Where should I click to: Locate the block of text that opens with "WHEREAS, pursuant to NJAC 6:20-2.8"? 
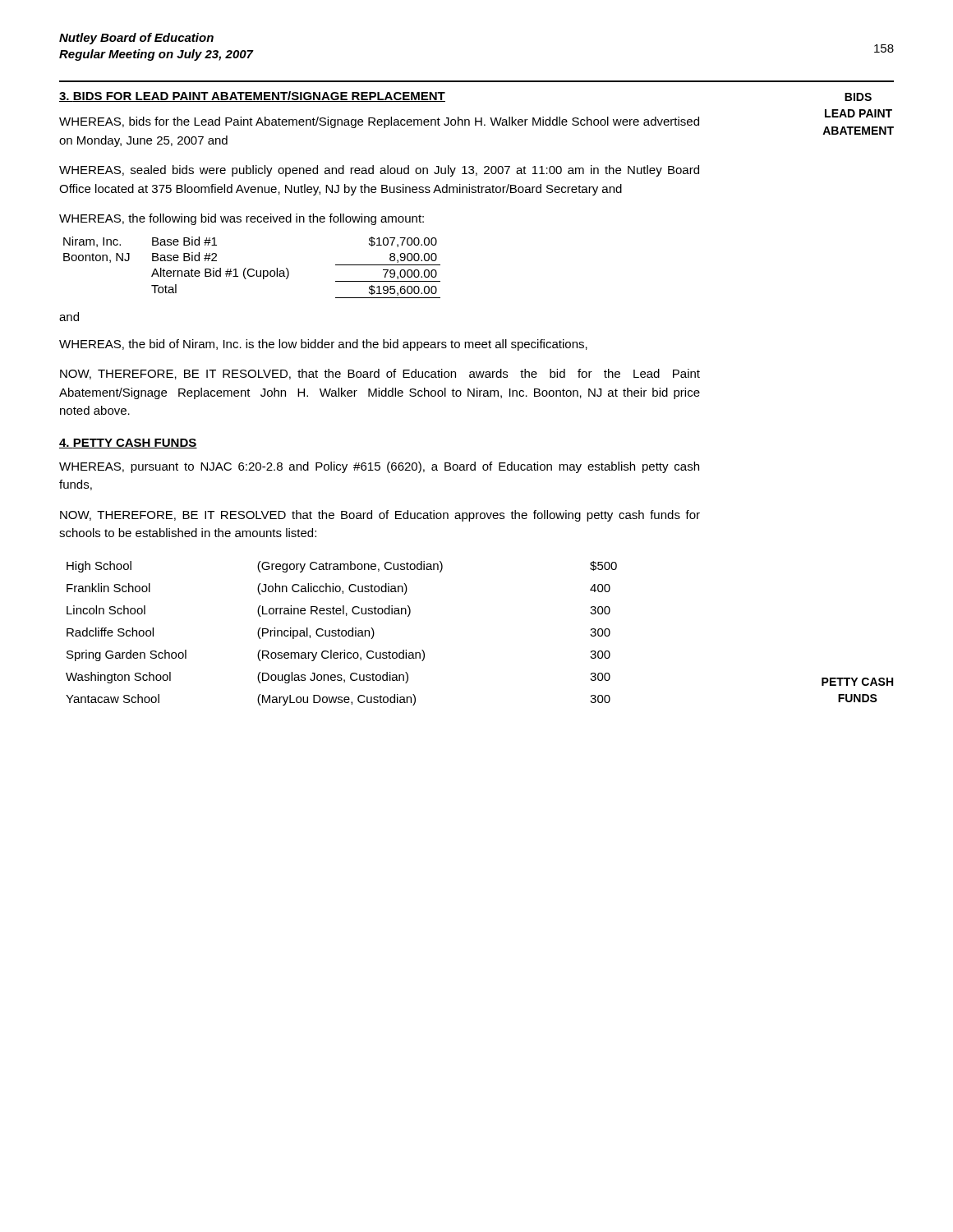point(380,475)
